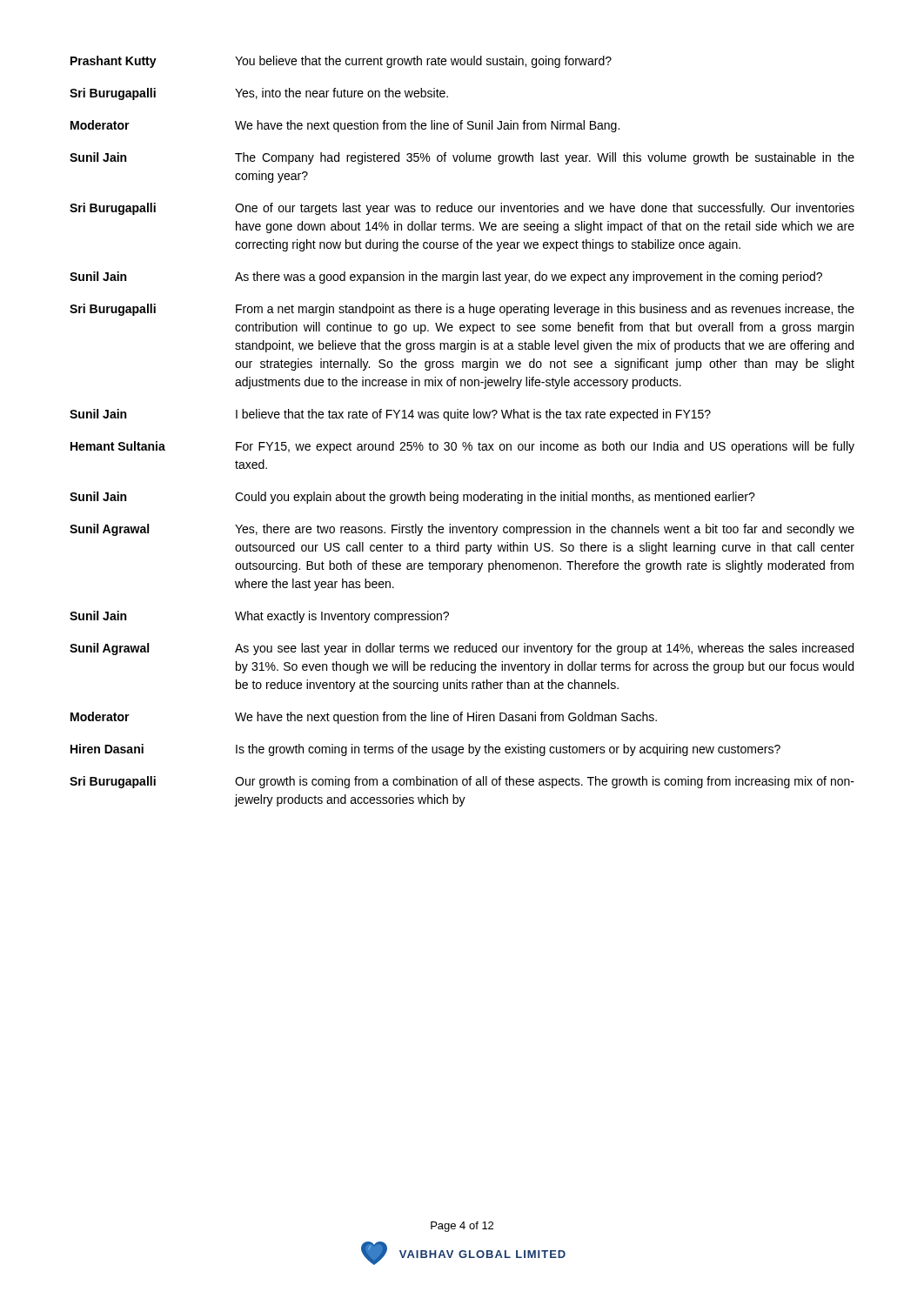This screenshot has height=1305, width=924.
Task: Point to the element starting "Sunil Jain I believe that the tax"
Action: pos(462,415)
